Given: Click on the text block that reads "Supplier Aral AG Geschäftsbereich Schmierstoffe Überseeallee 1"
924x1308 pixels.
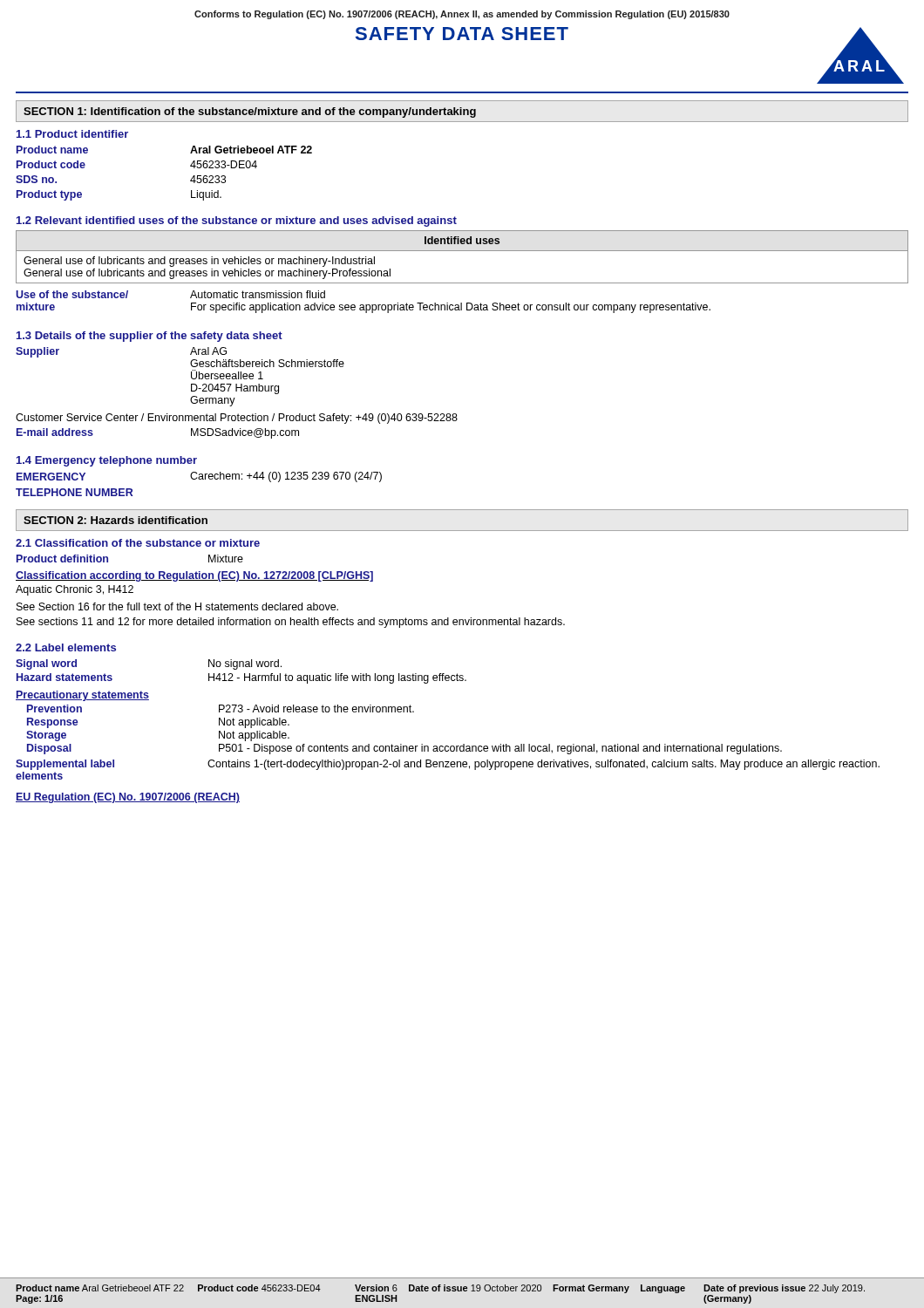Looking at the screenshot, I should point(41,353).
